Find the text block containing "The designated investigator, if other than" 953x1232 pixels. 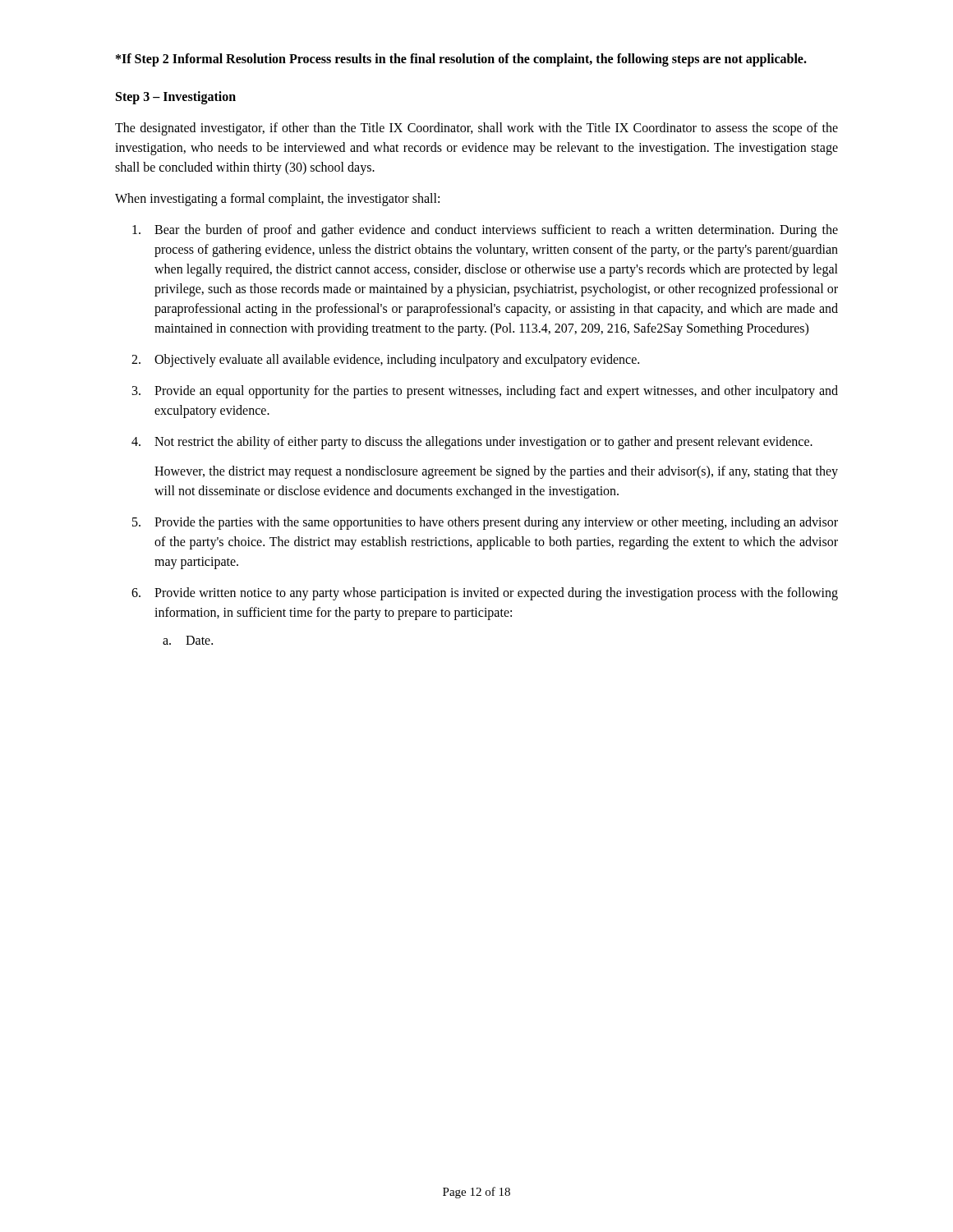tap(476, 148)
